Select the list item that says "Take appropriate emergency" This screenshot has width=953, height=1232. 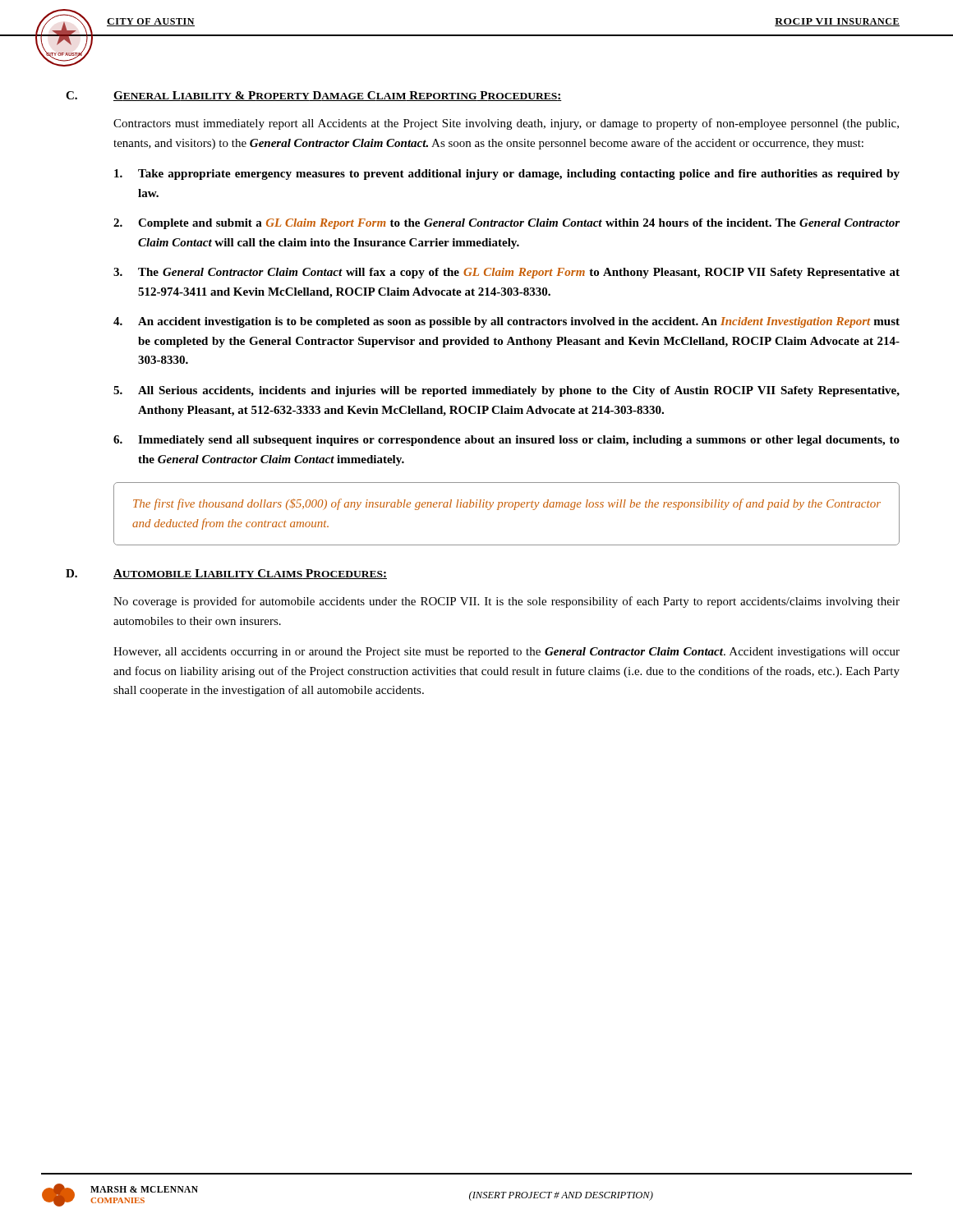click(x=507, y=184)
